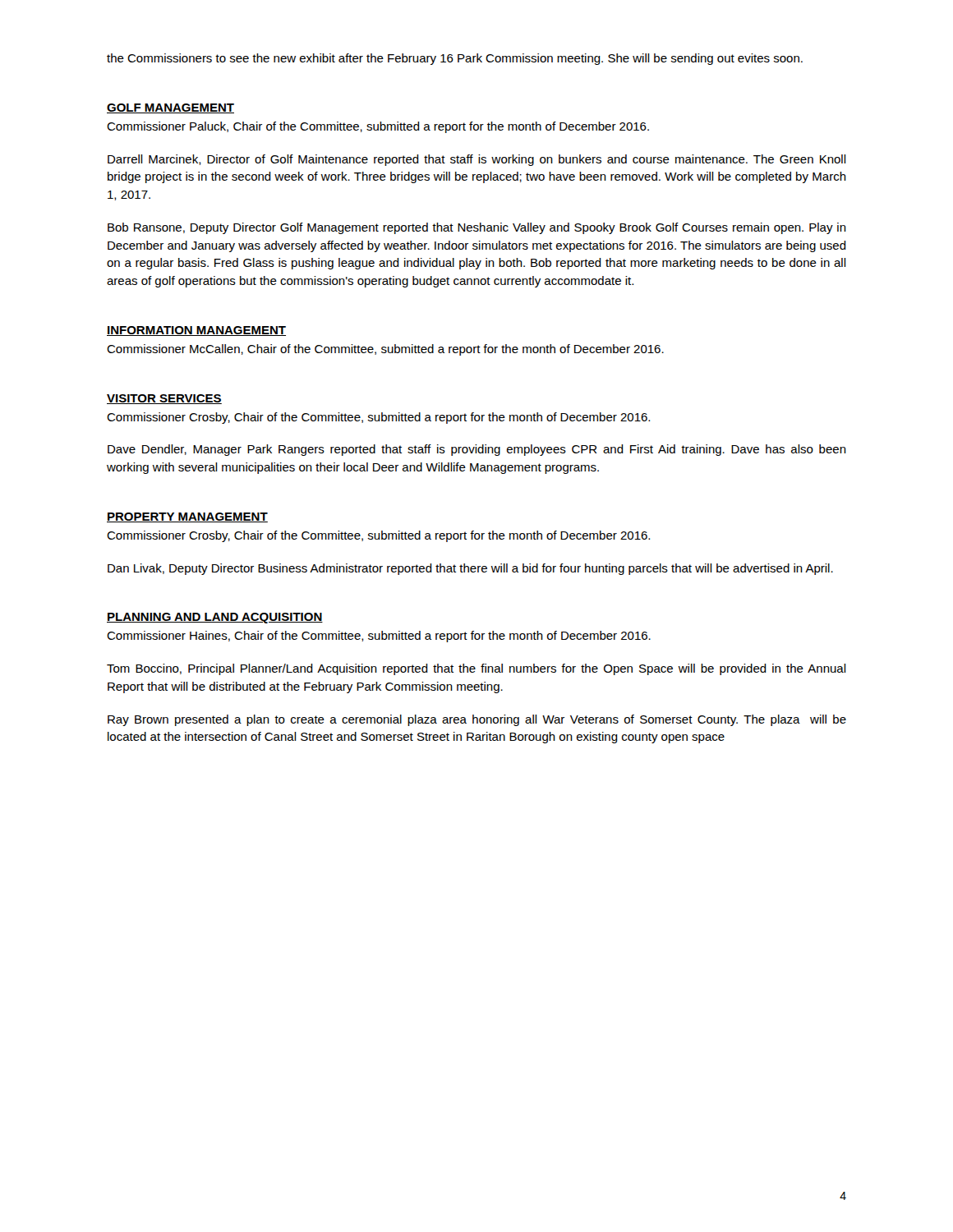The width and height of the screenshot is (953, 1232).
Task: Point to the element starting "Tom Boccino, Principal Planner/Land Acquisition reported that"
Action: coord(476,677)
